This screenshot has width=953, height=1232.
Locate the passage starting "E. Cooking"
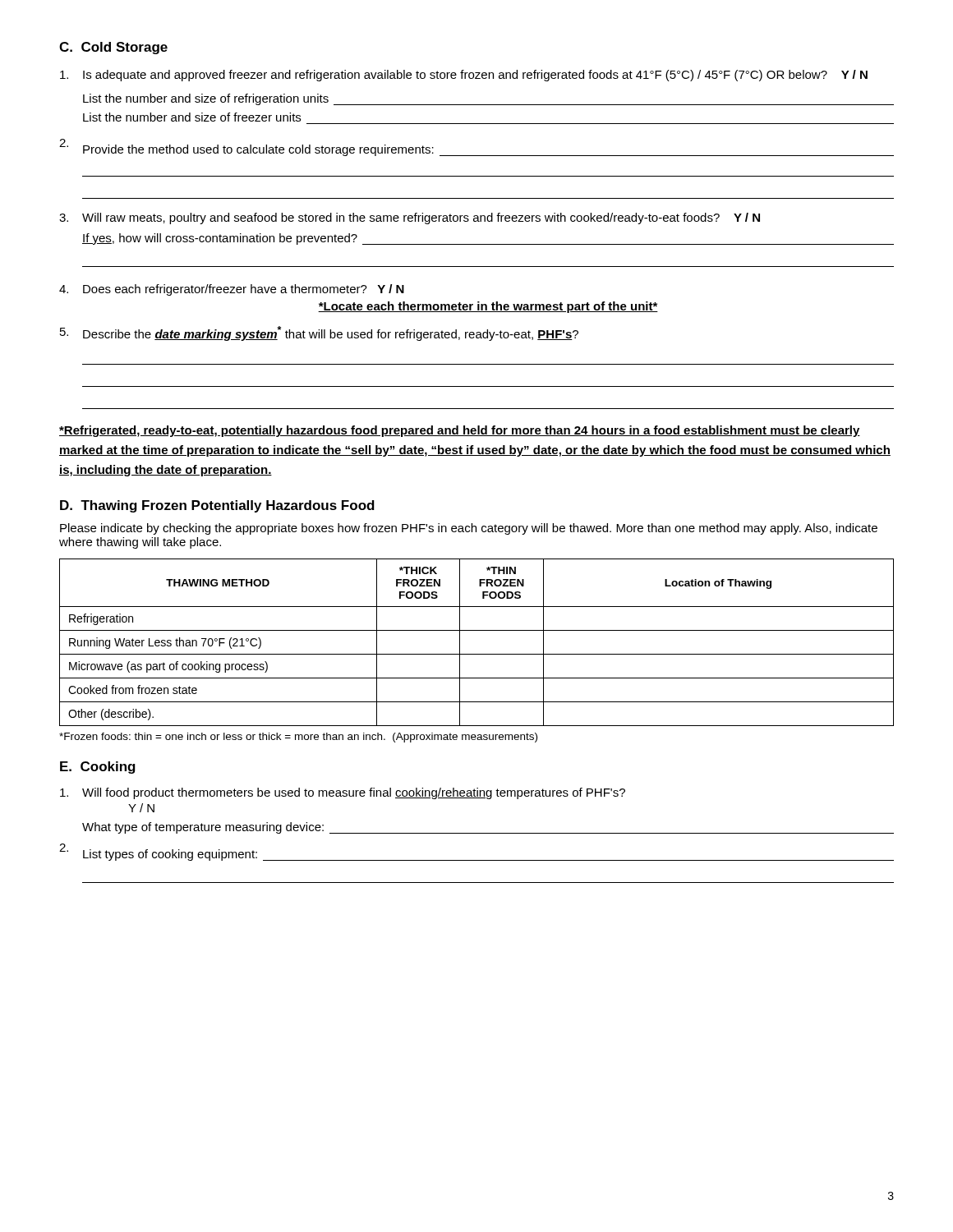(x=98, y=767)
